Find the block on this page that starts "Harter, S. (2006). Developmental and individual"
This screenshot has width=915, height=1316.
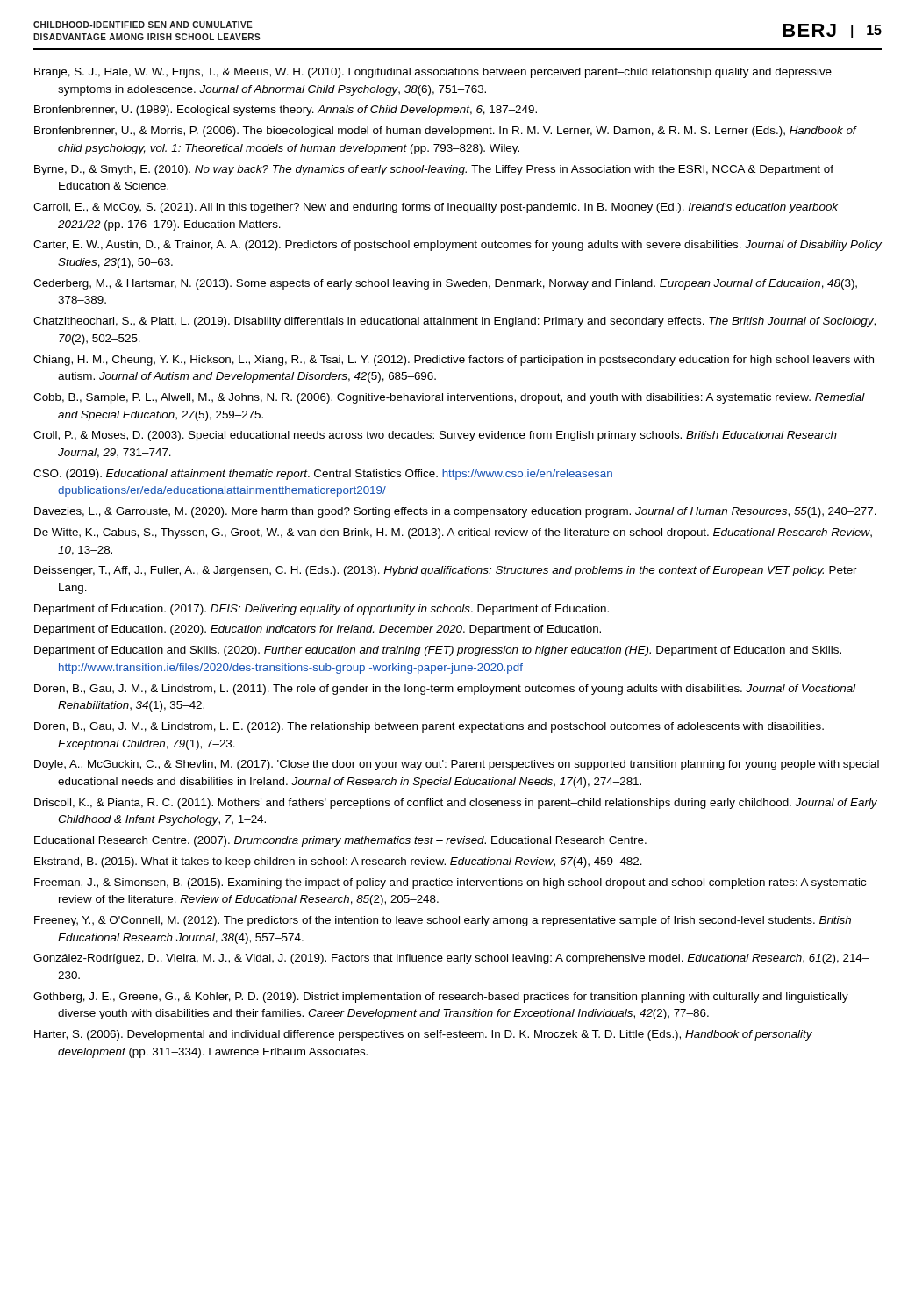pos(423,1043)
